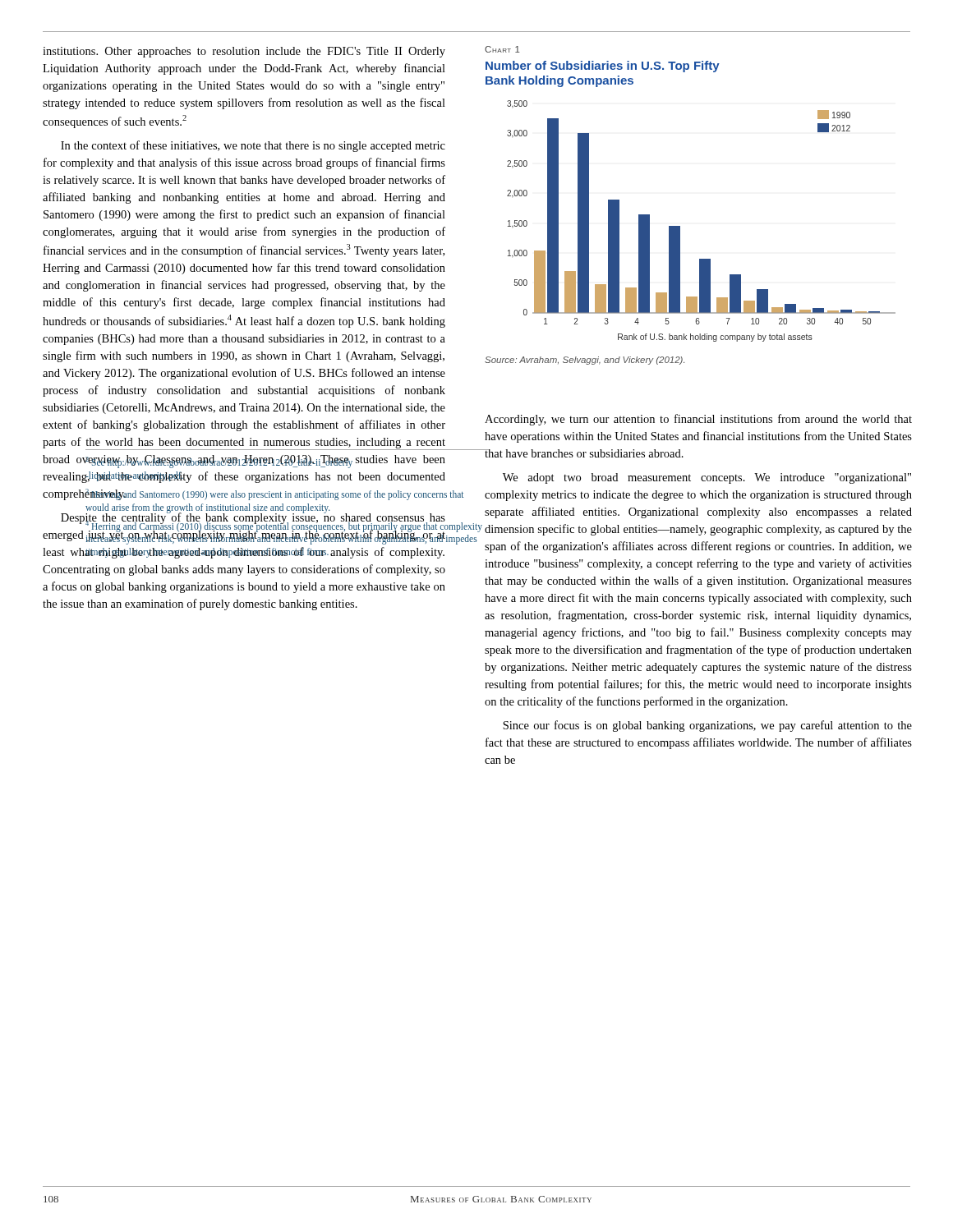Image resolution: width=953 pixels, height=1232 pixels.
Task: Locate the text block starting "2 See http://www.fdic.gov/about/srac/2012/2012-12-10_title-ii_orderly-liquidation-authority.pdf."
Action: (219, 468)
